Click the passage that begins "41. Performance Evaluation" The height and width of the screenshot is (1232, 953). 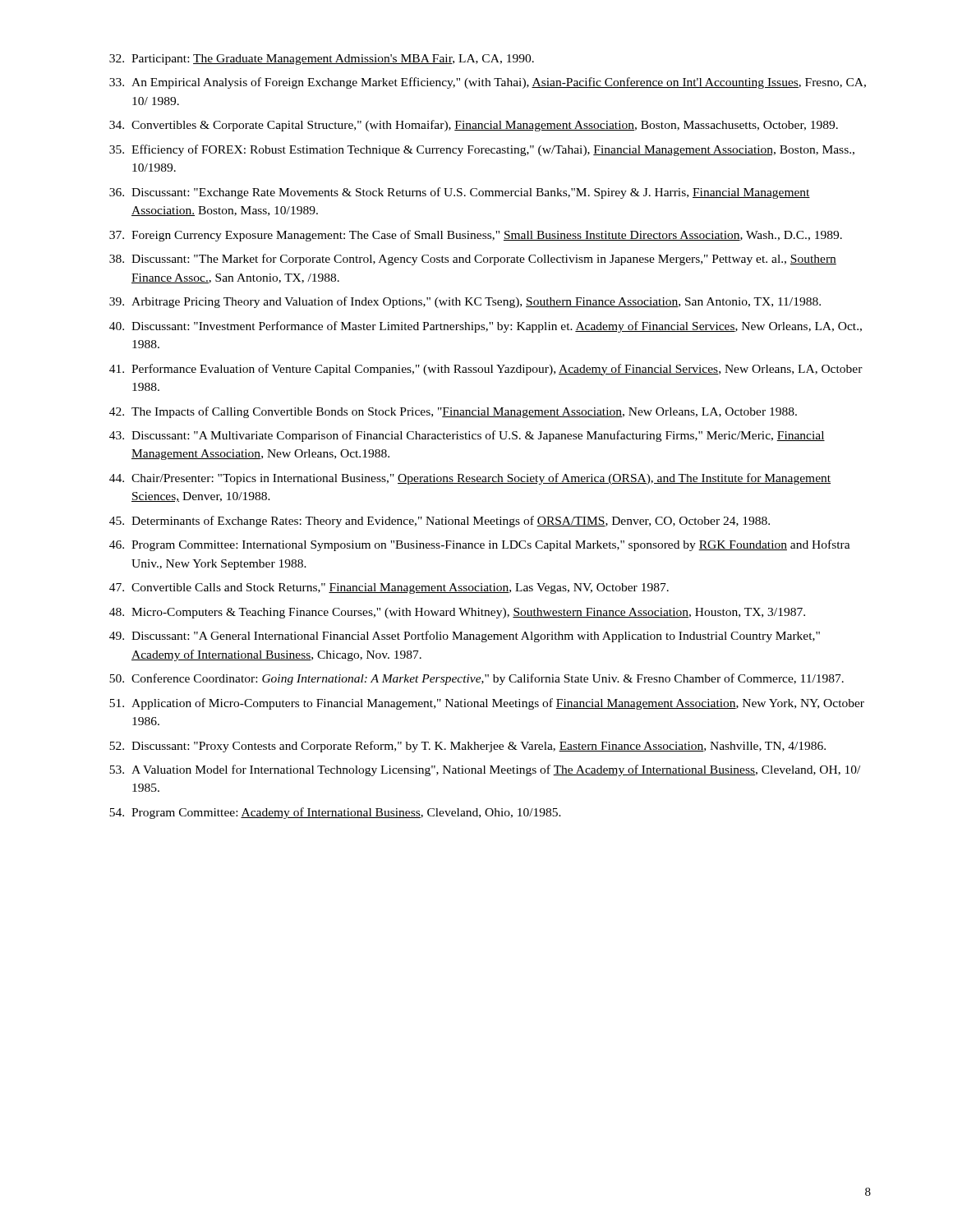coord(481,378)
